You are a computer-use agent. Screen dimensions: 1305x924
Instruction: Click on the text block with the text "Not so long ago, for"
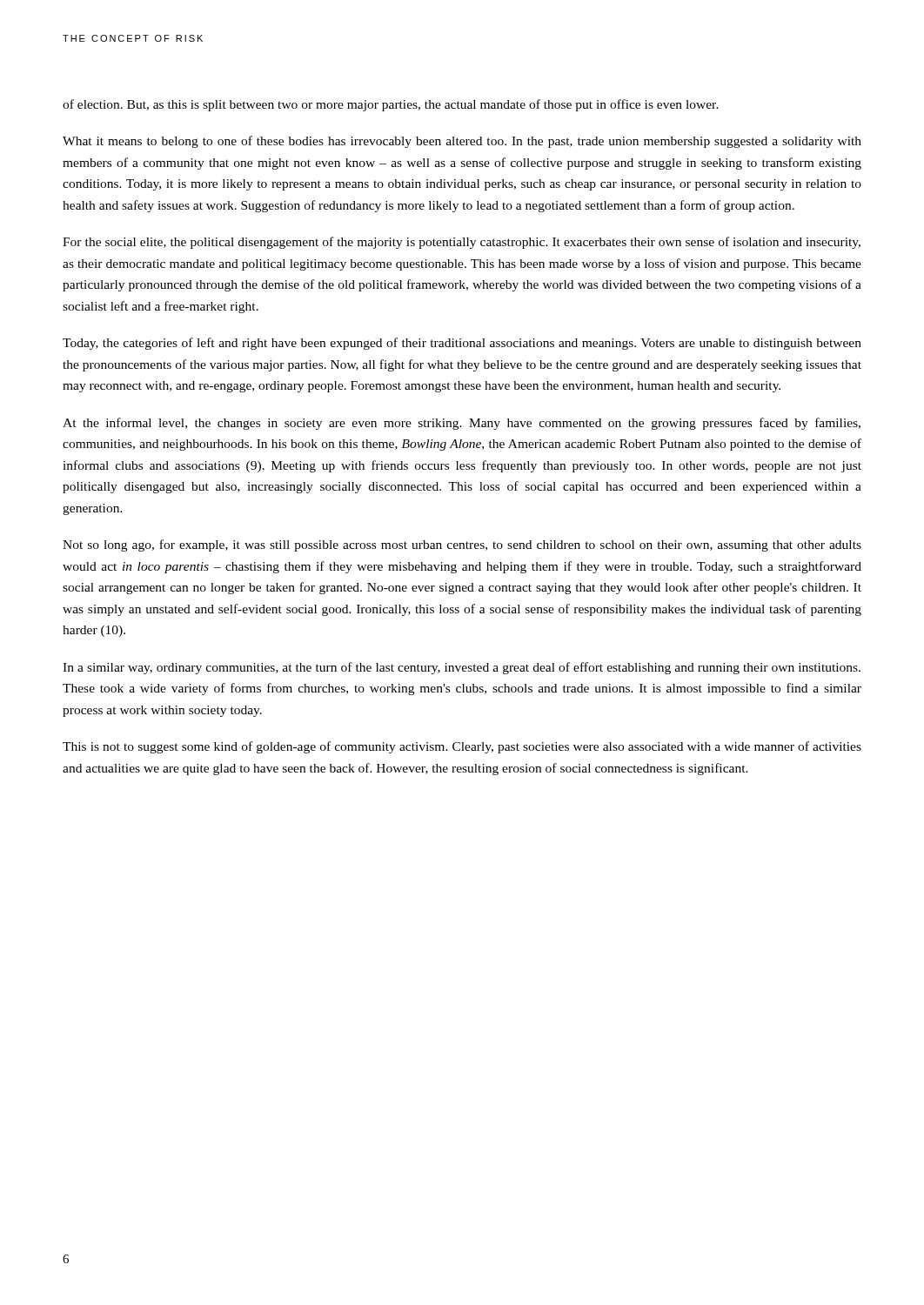point(462,587)
